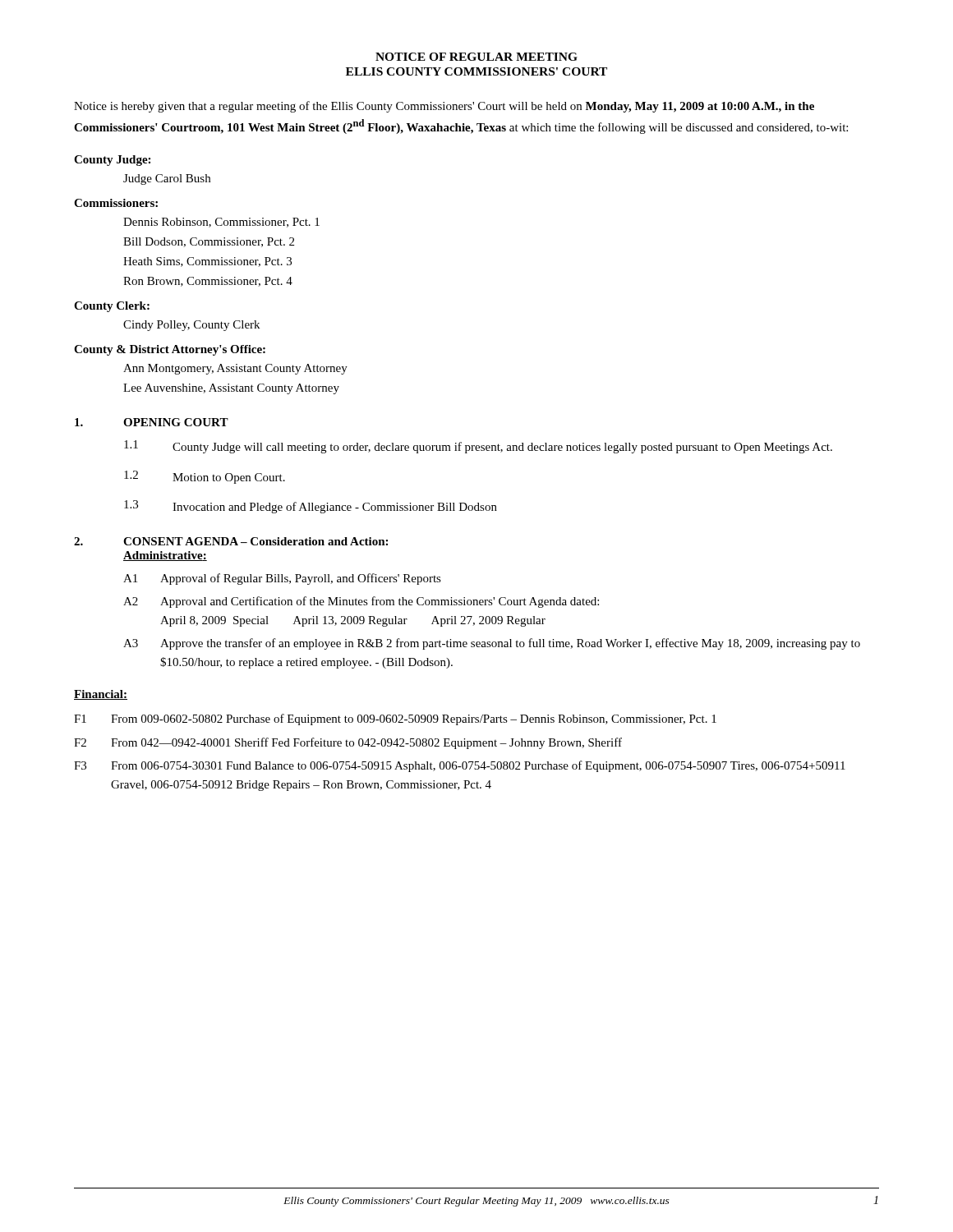Locate the list item that says "F3 From 006-0754-30301 Fund Balance to"
This screenshot has height=1232, width=953.
pos(476,775)
